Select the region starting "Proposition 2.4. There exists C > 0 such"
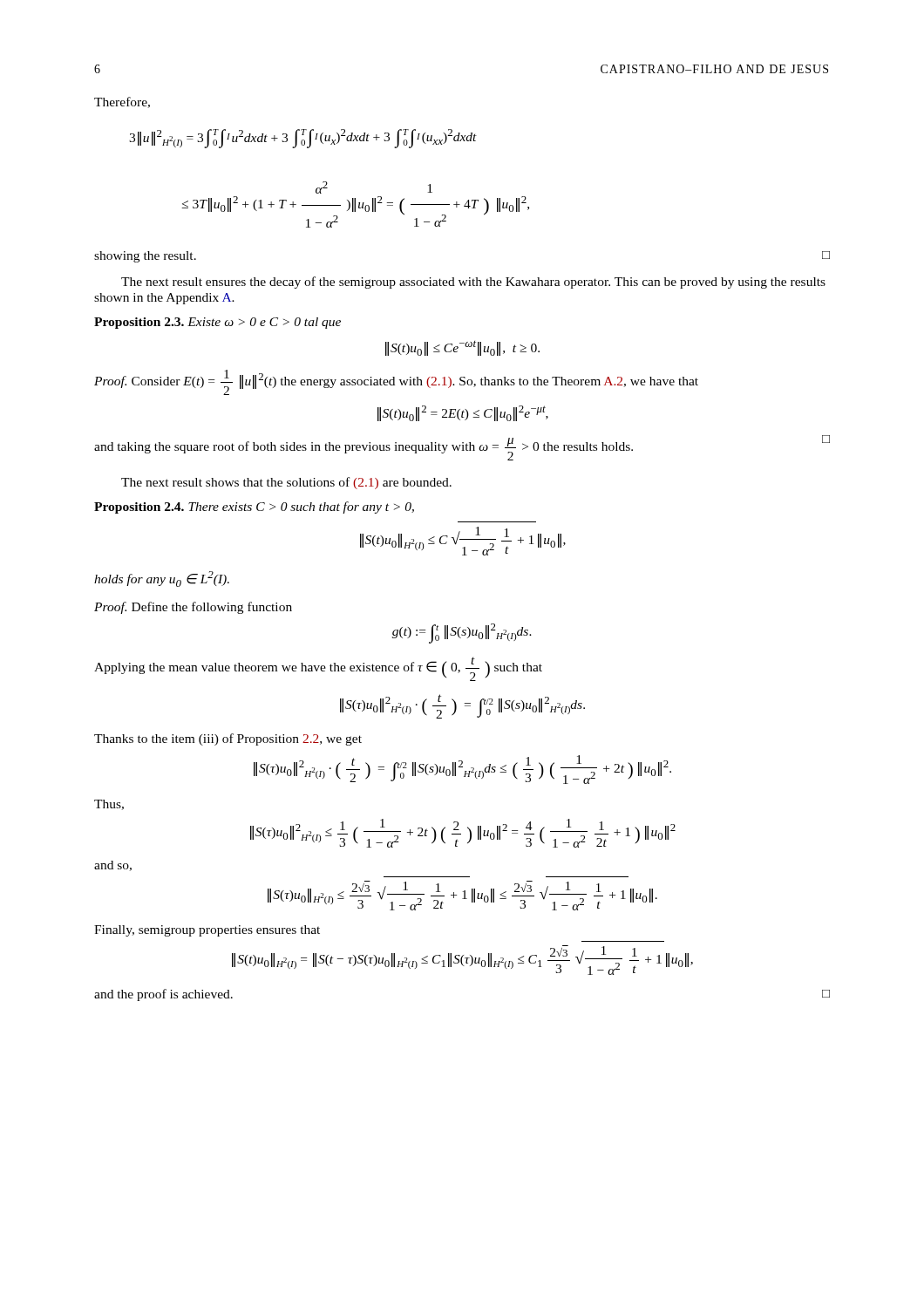924x1308 pixels. pyautogui.click(x=255, y=507)
